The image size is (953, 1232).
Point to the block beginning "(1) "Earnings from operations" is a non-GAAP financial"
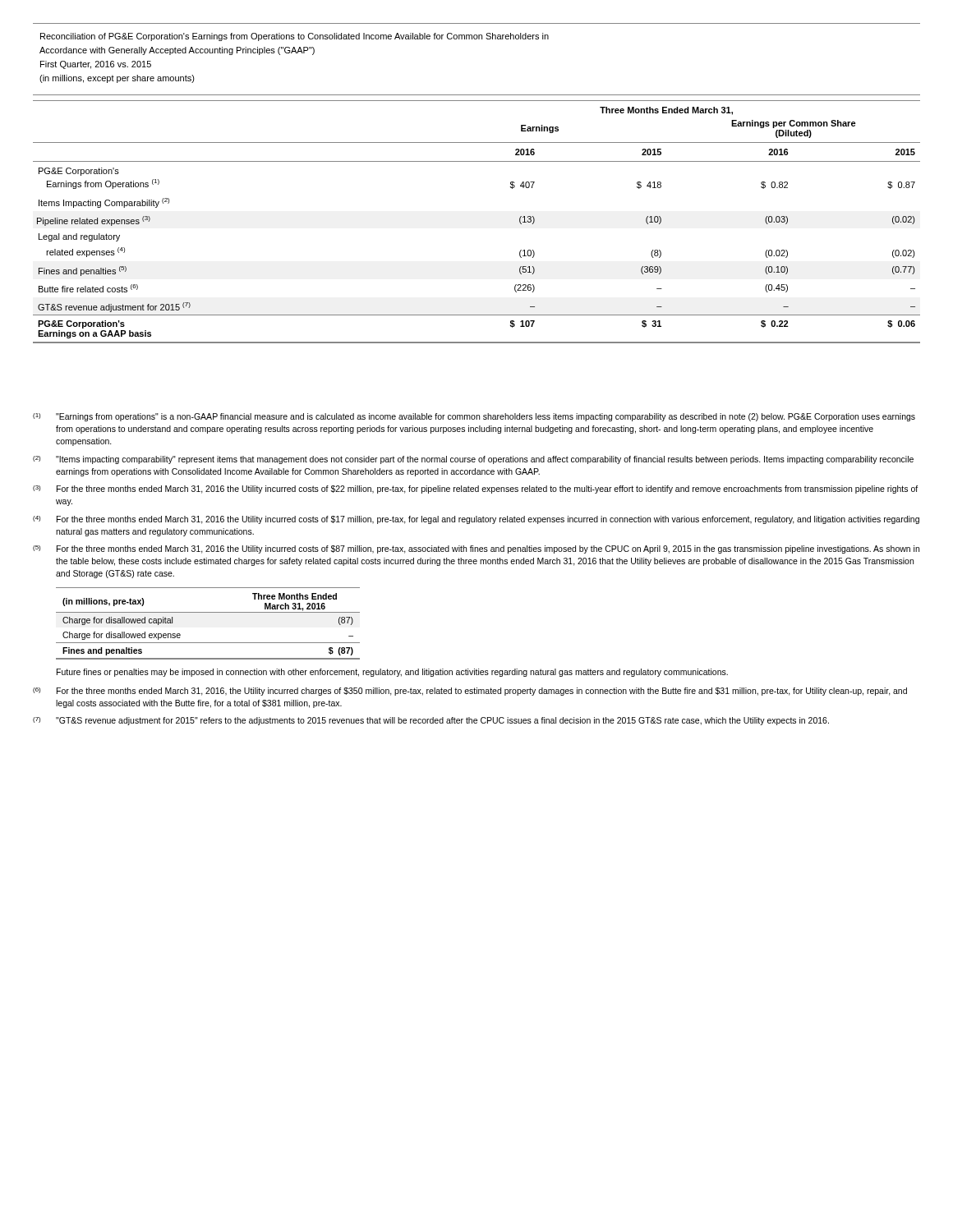tap(476, 429)
